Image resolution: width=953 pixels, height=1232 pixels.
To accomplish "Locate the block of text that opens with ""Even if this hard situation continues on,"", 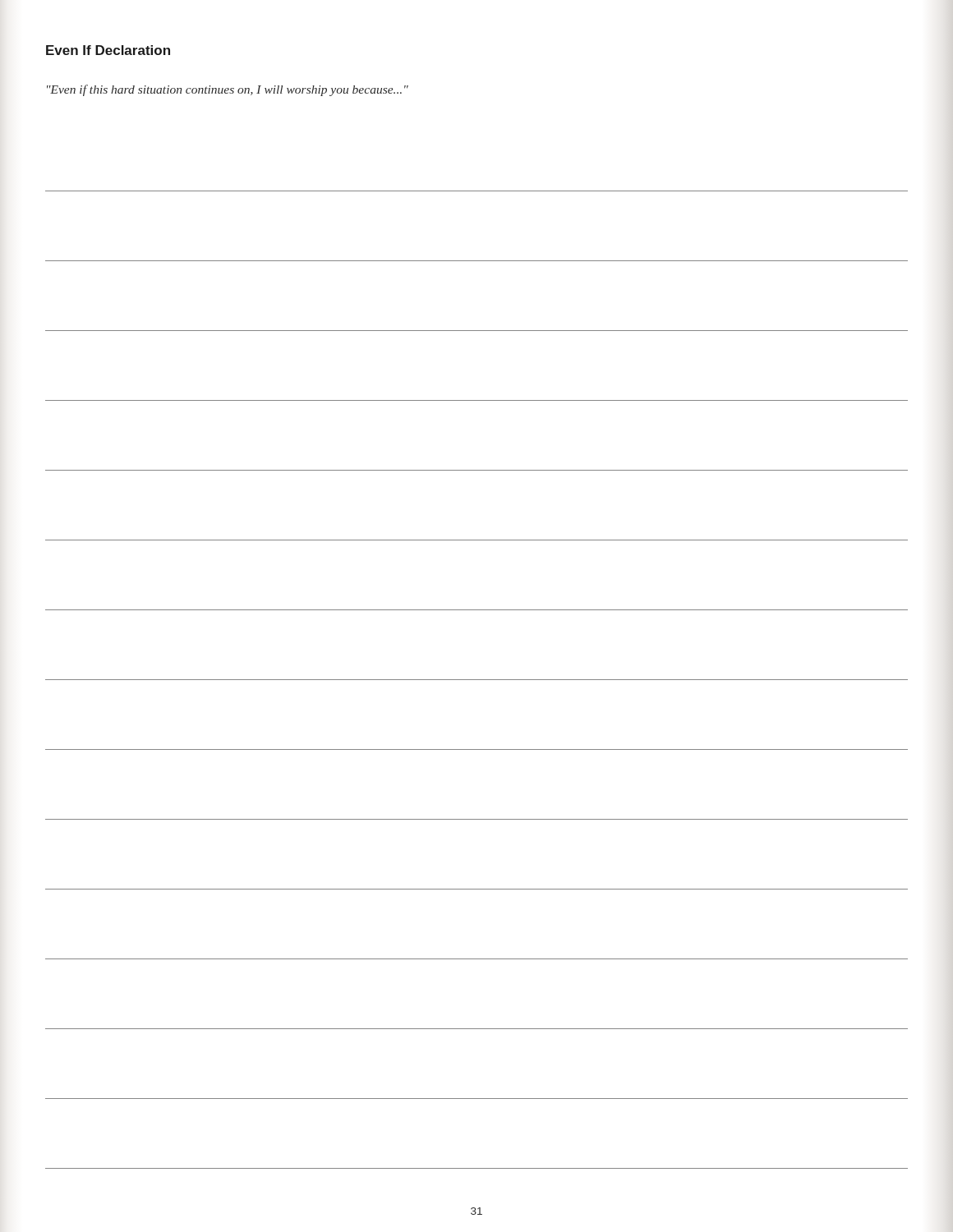I will click(227, 89).
